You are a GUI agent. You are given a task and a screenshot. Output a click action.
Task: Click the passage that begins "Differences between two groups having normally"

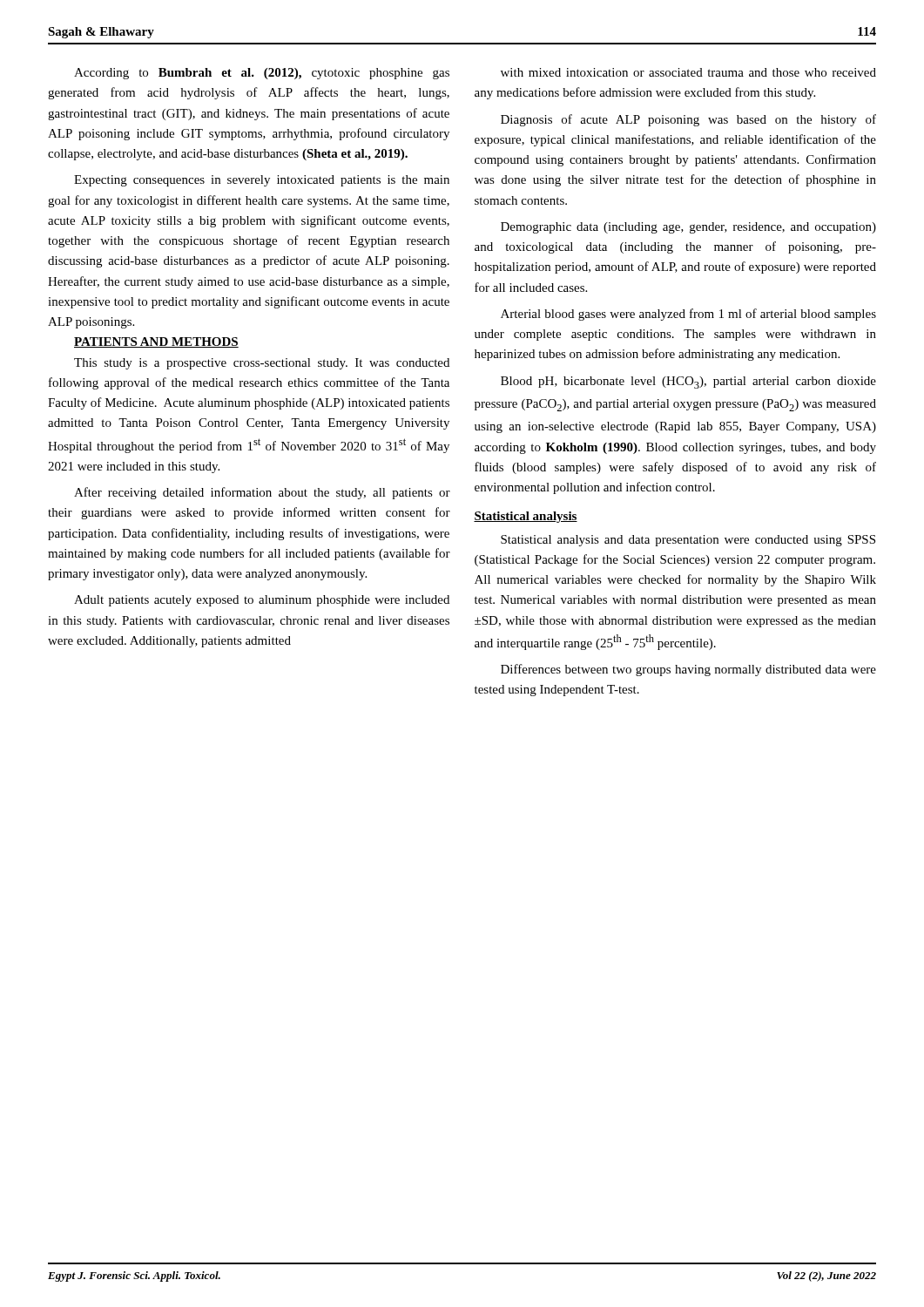675,680
